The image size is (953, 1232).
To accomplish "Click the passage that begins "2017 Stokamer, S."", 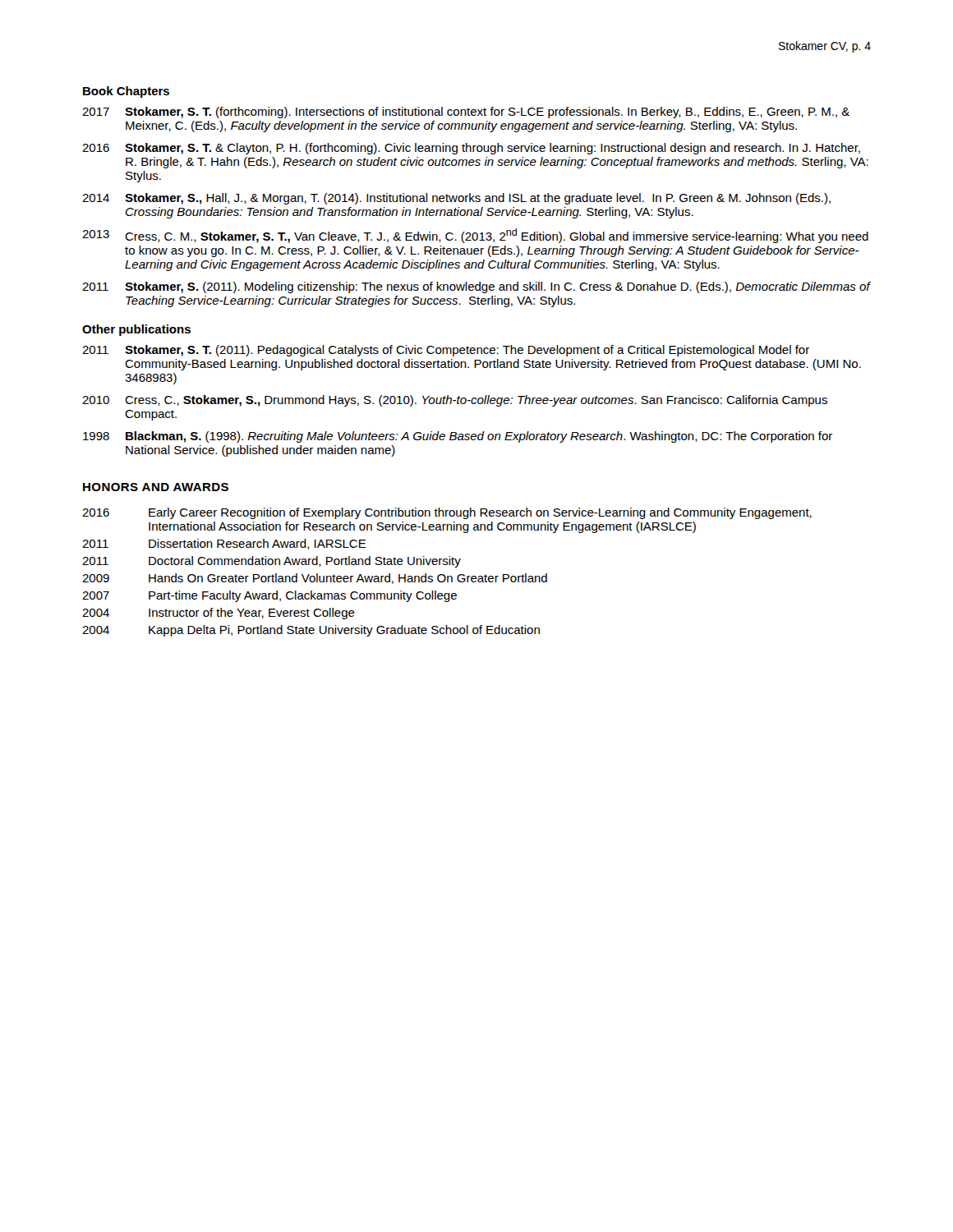I will click(x=476, y=118).
